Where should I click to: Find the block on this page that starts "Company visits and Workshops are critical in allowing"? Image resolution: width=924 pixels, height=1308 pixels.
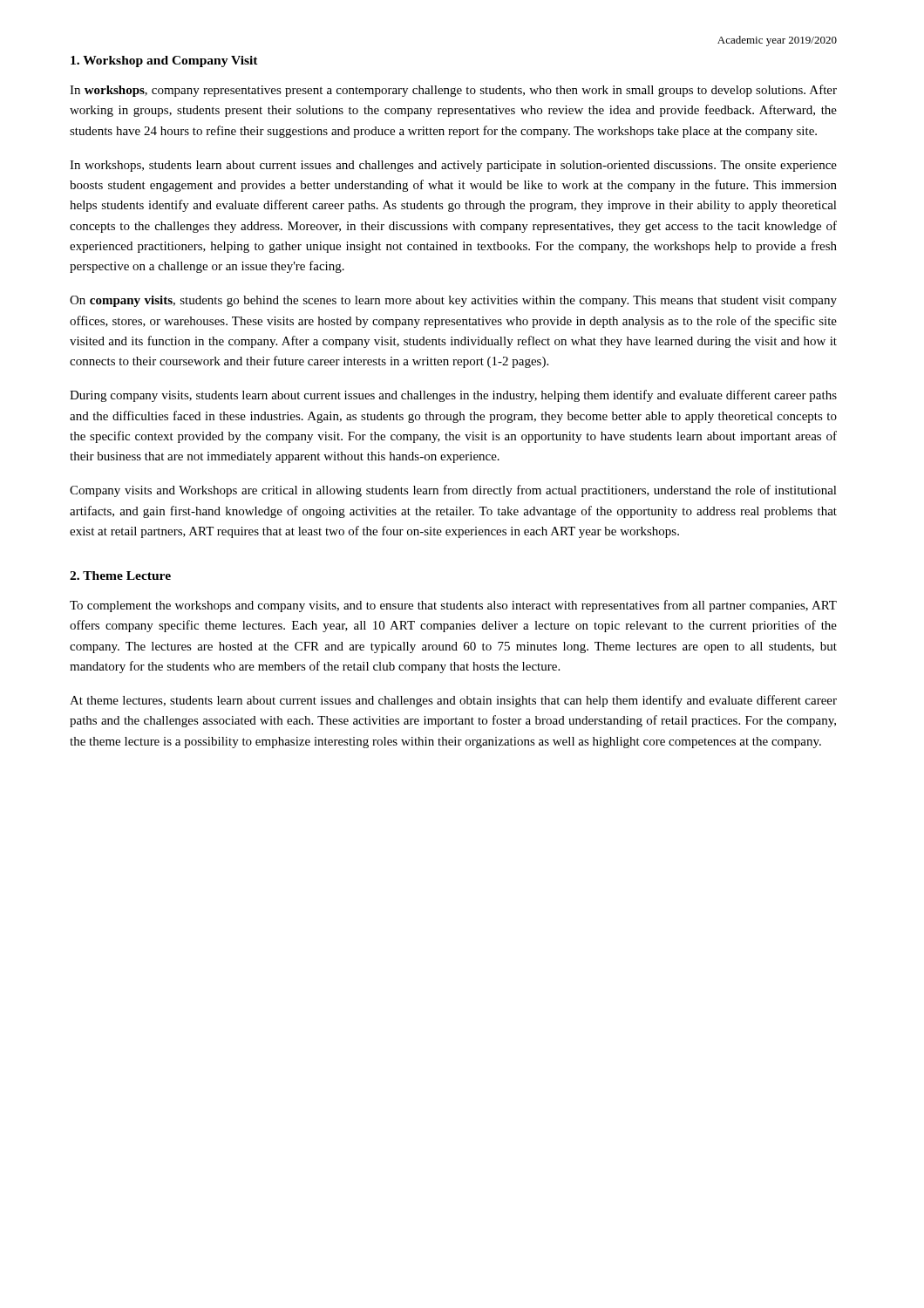coord(453,511)
